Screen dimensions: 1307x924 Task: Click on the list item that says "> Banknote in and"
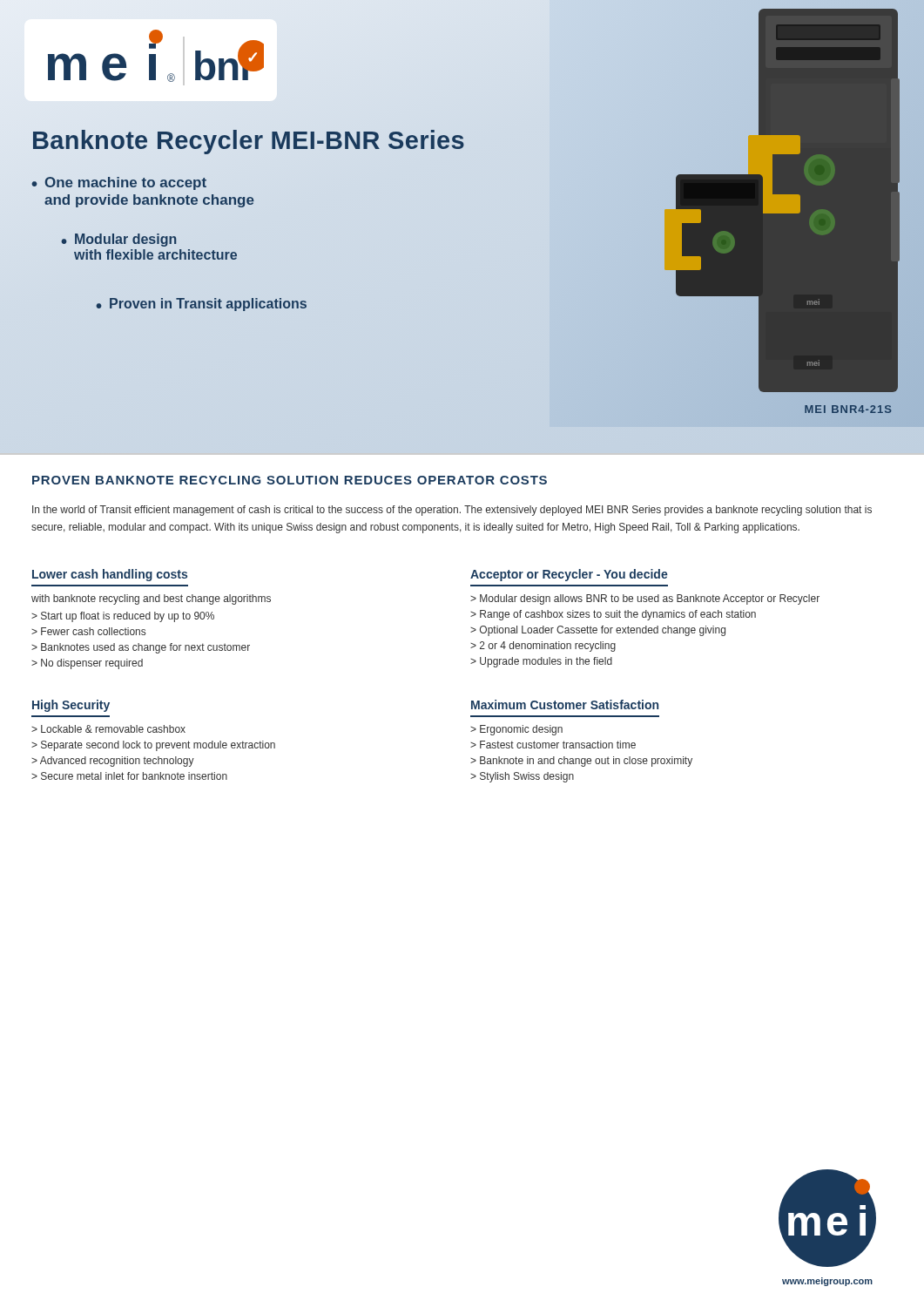(x=581, y=761)
